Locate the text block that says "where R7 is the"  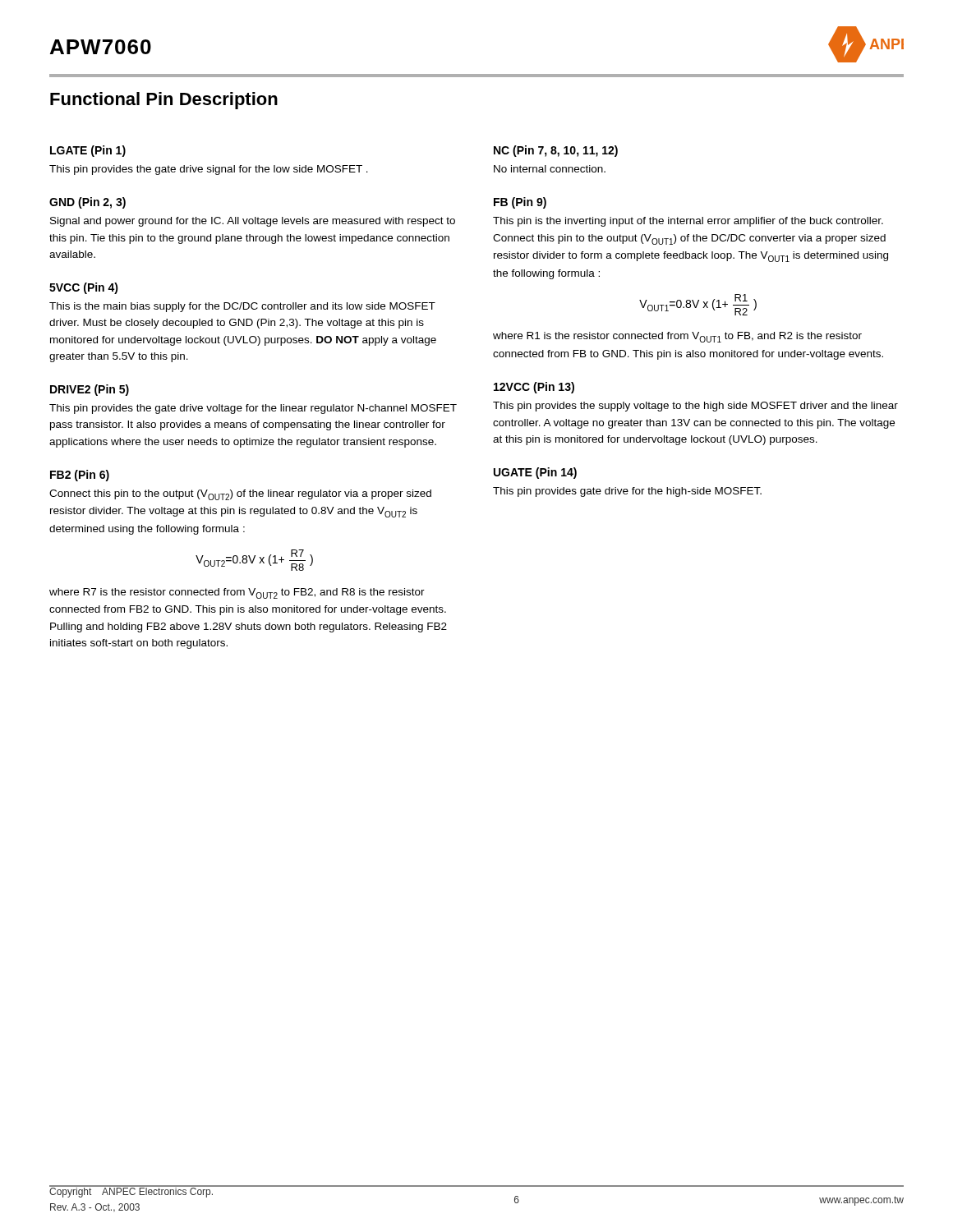248,617
